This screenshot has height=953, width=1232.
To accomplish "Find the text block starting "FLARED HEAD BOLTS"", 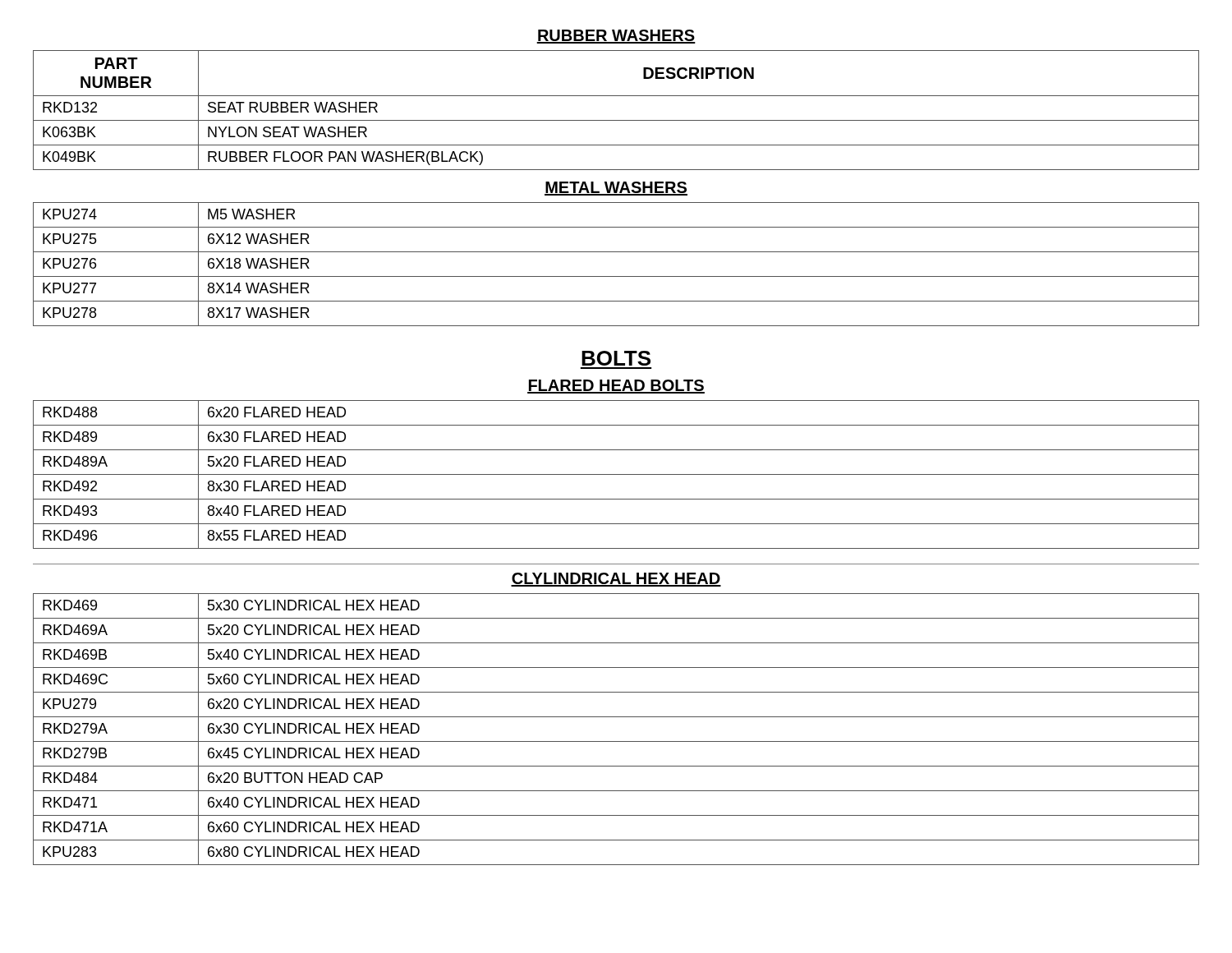I will point(616,385).
